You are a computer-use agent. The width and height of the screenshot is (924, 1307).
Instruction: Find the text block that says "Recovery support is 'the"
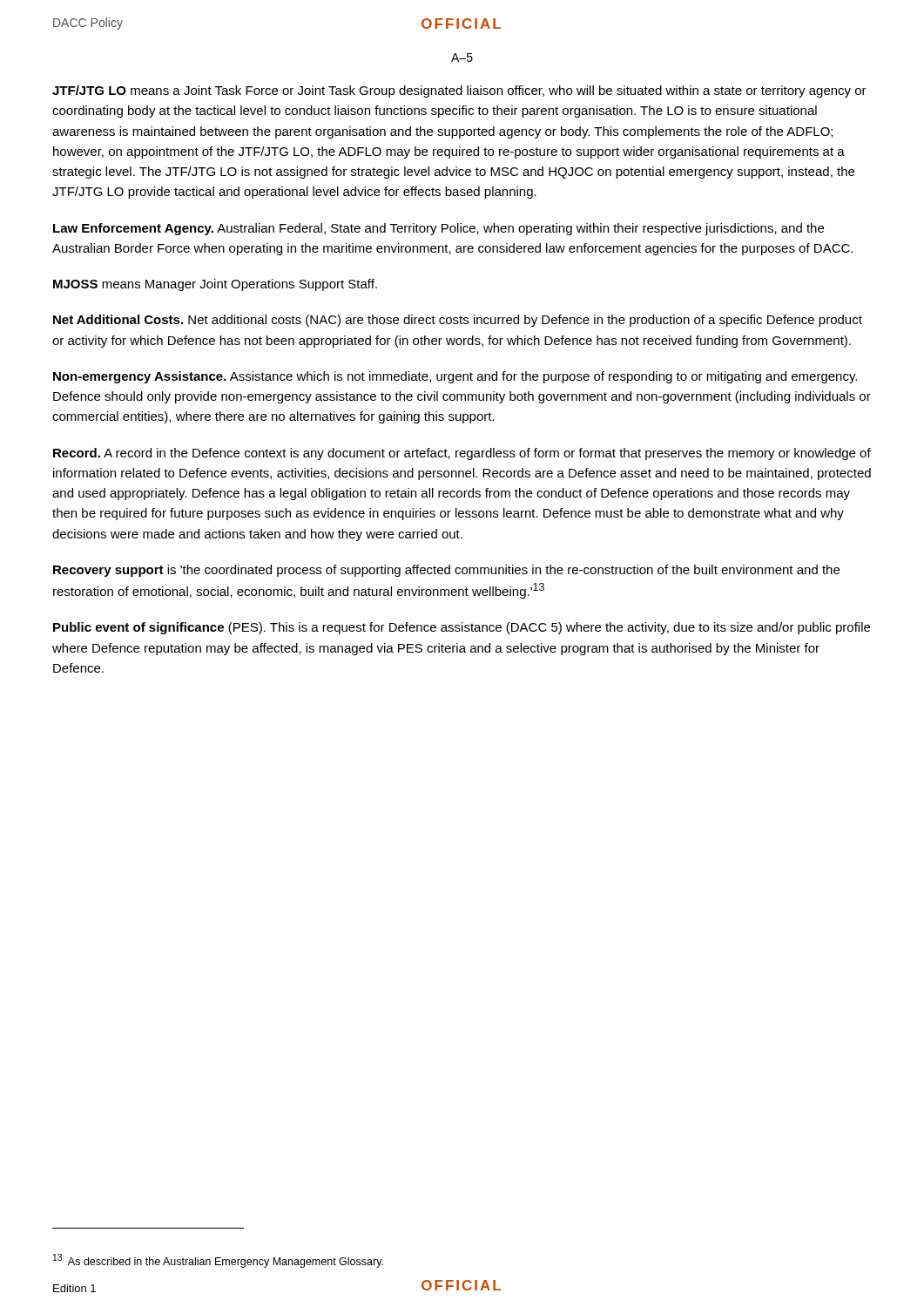pos(446,580)
